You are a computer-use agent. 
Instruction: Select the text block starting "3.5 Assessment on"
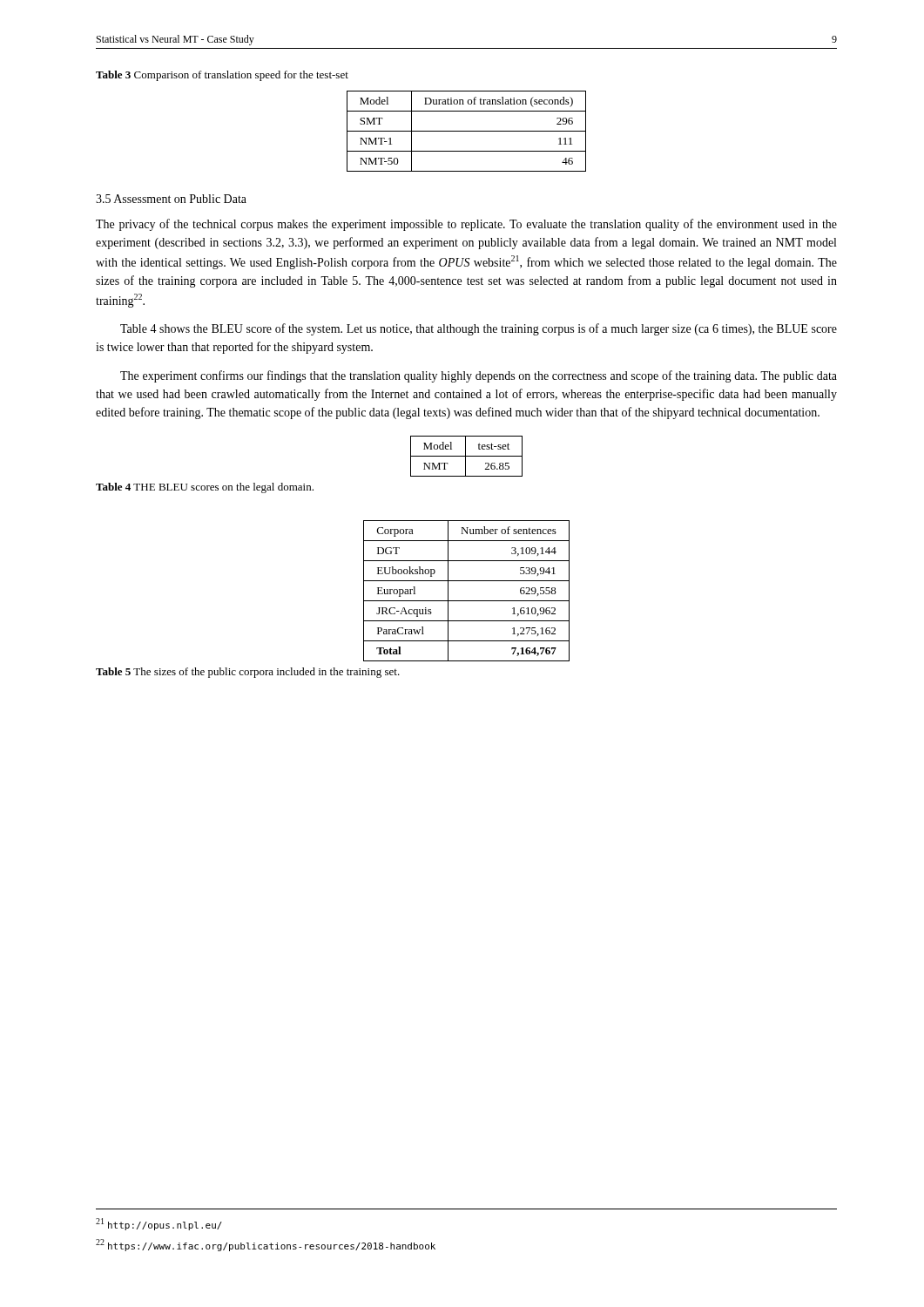tap(171, 199)
